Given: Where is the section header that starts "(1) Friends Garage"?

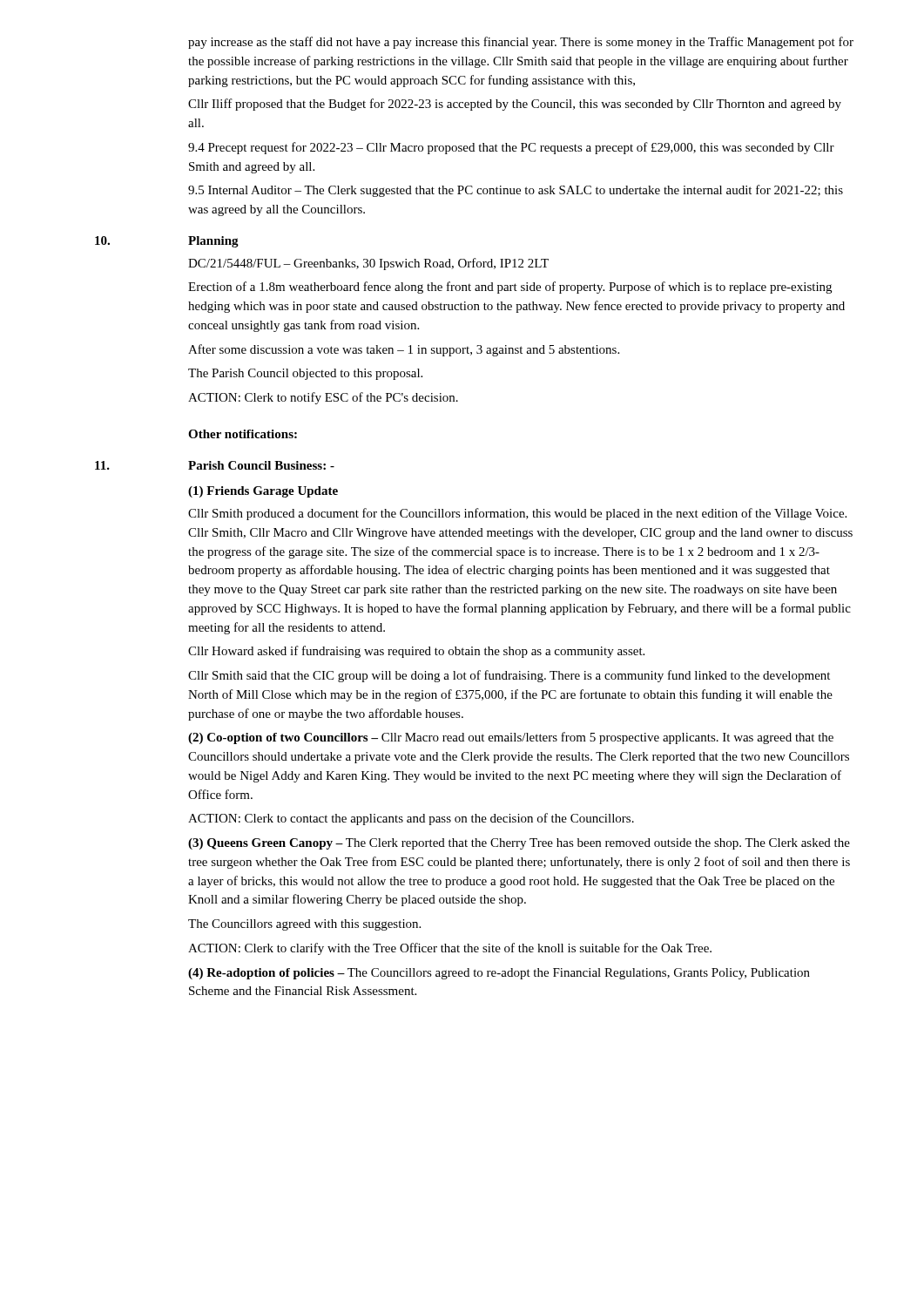Looking at the screenshot, I should (263, 491).
